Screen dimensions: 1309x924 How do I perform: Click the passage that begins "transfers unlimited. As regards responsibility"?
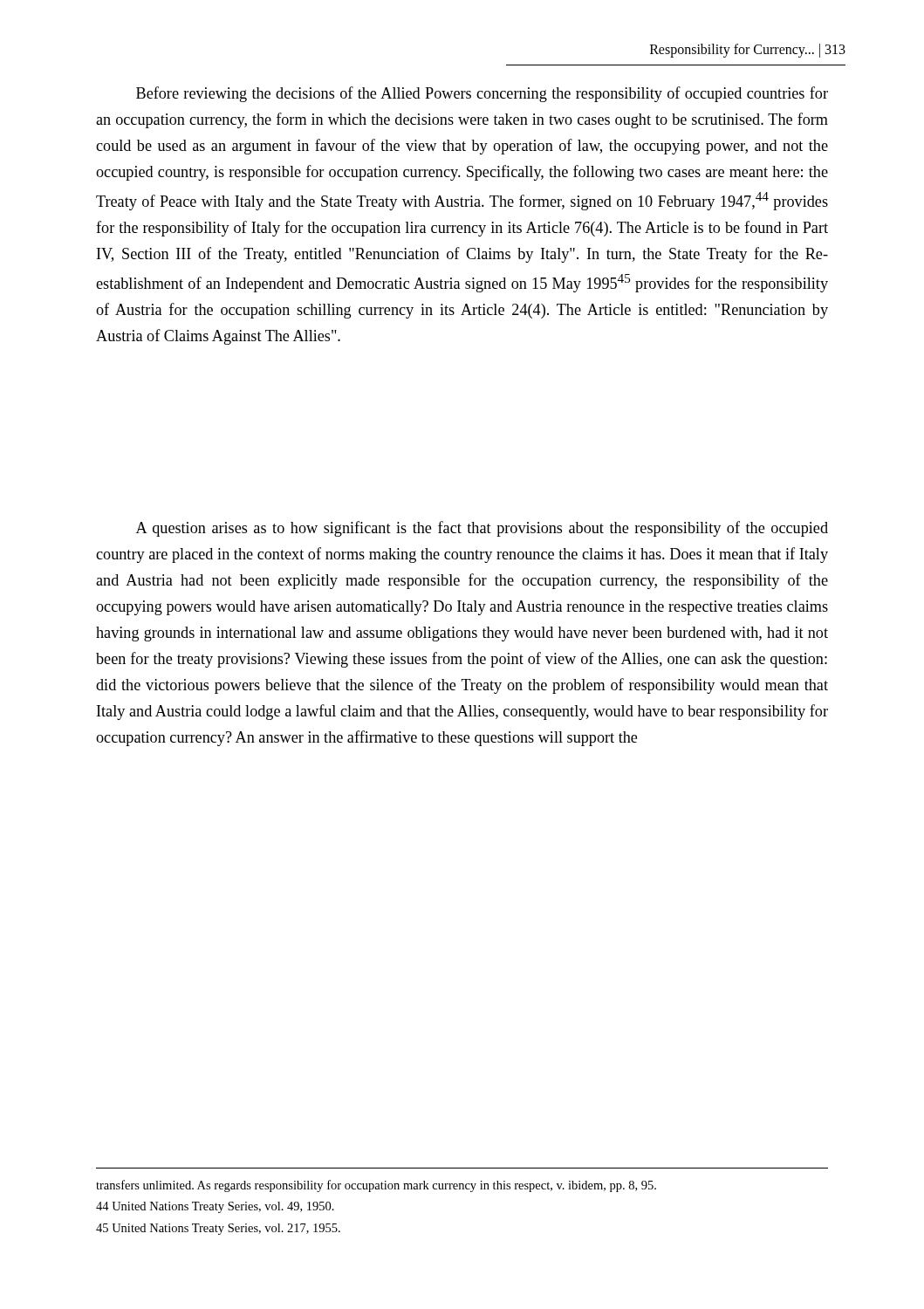tap(376, 1186)
